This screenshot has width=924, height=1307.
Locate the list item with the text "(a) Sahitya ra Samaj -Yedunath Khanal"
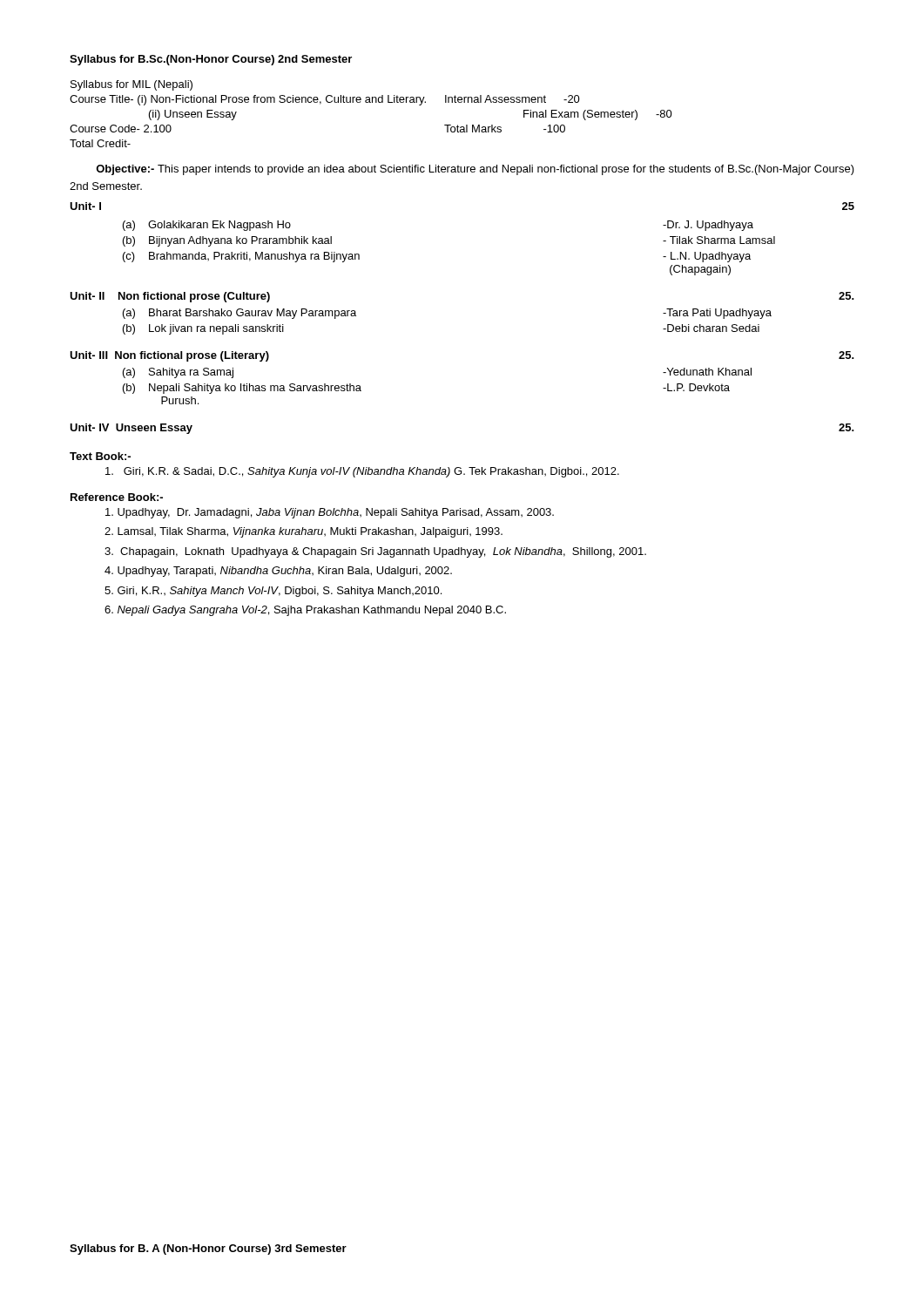coord(190,372)
